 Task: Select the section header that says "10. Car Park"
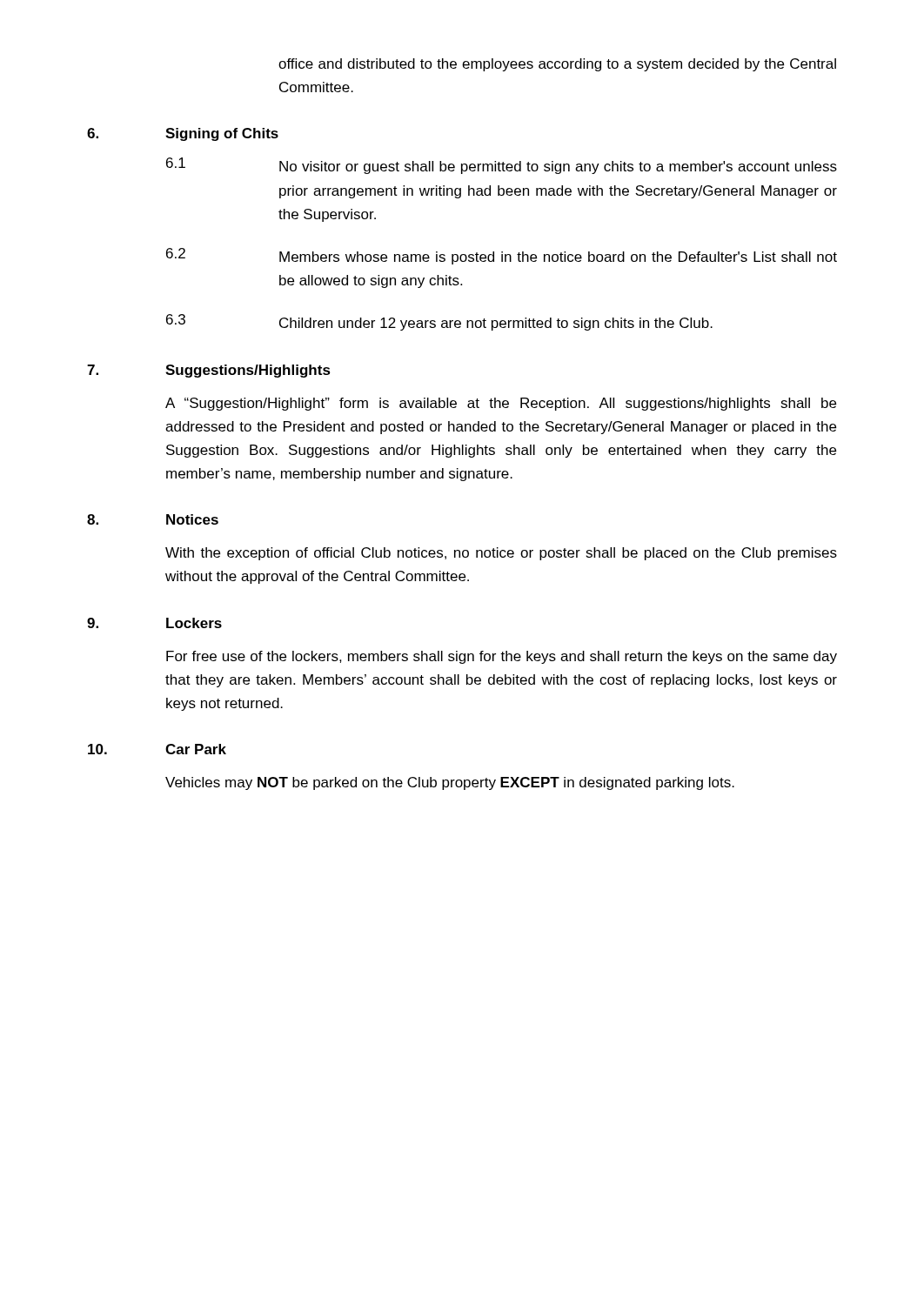click(157, 750)
